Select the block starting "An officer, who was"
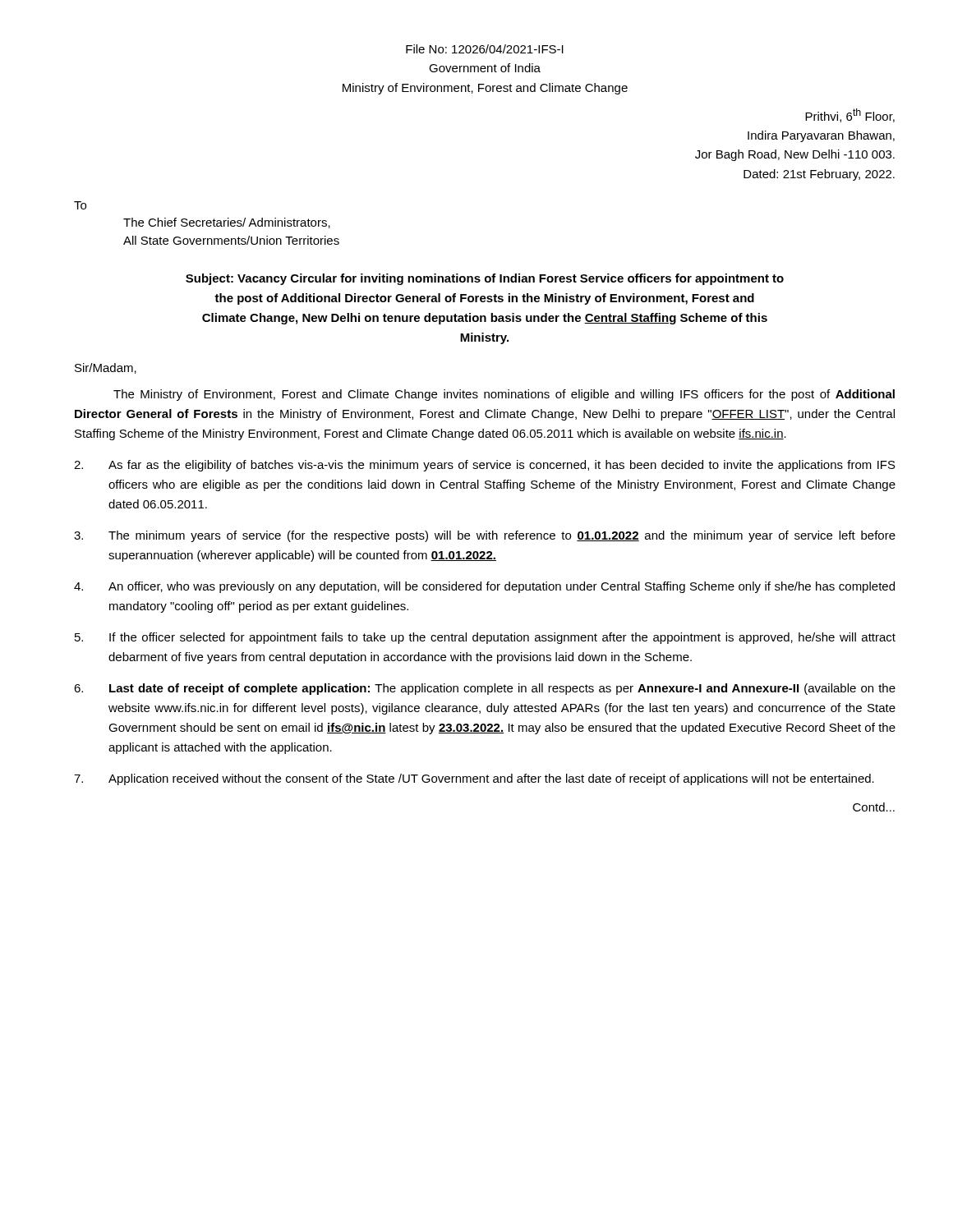This screenshot has height=1232, width=953. pos(485,596)
